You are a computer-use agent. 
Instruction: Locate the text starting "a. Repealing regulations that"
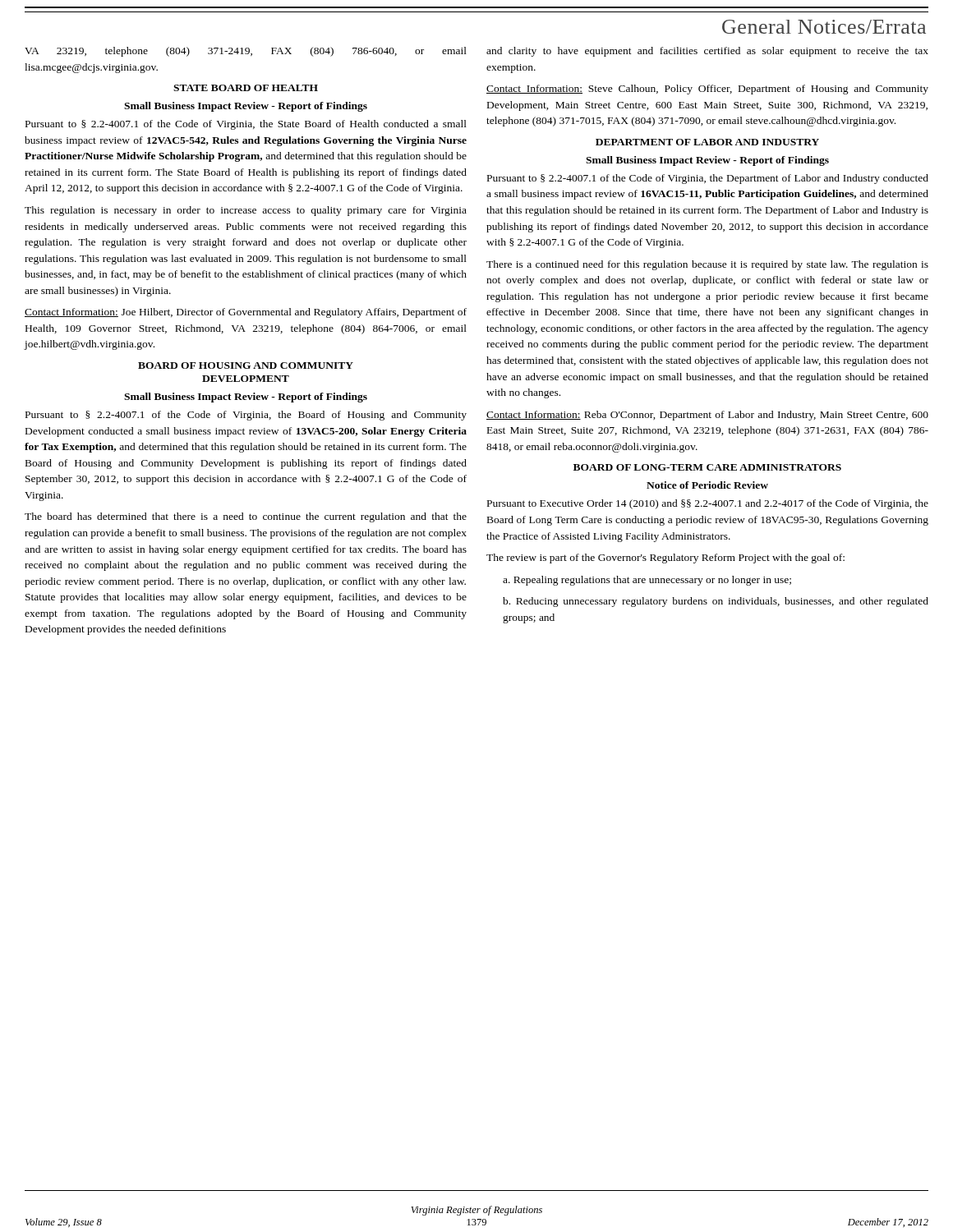pos(647,579)
